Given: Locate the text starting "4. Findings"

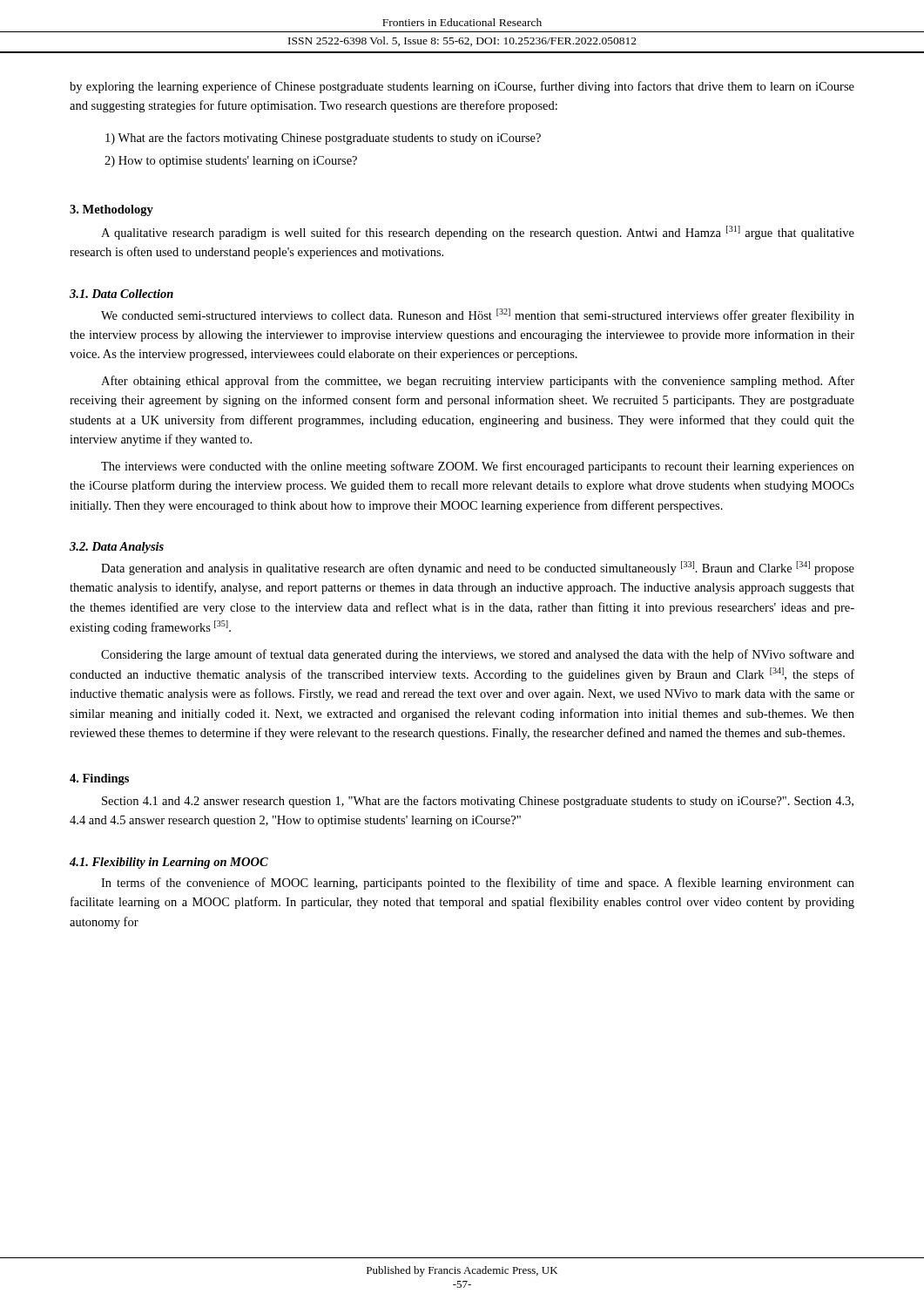Looking at the screenshot, I should click(100, 778).
